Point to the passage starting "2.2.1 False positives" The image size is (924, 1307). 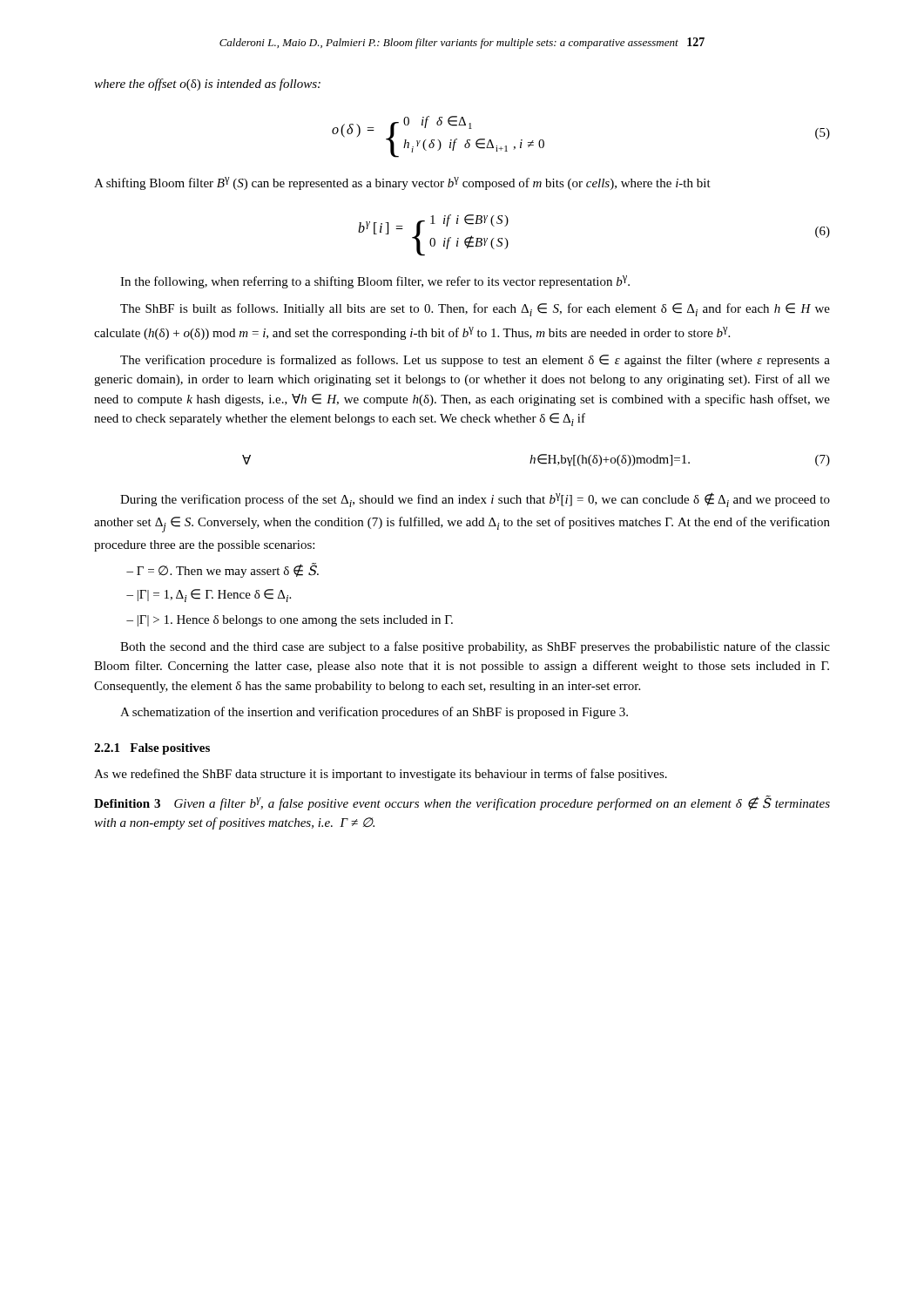click(152, 747)
